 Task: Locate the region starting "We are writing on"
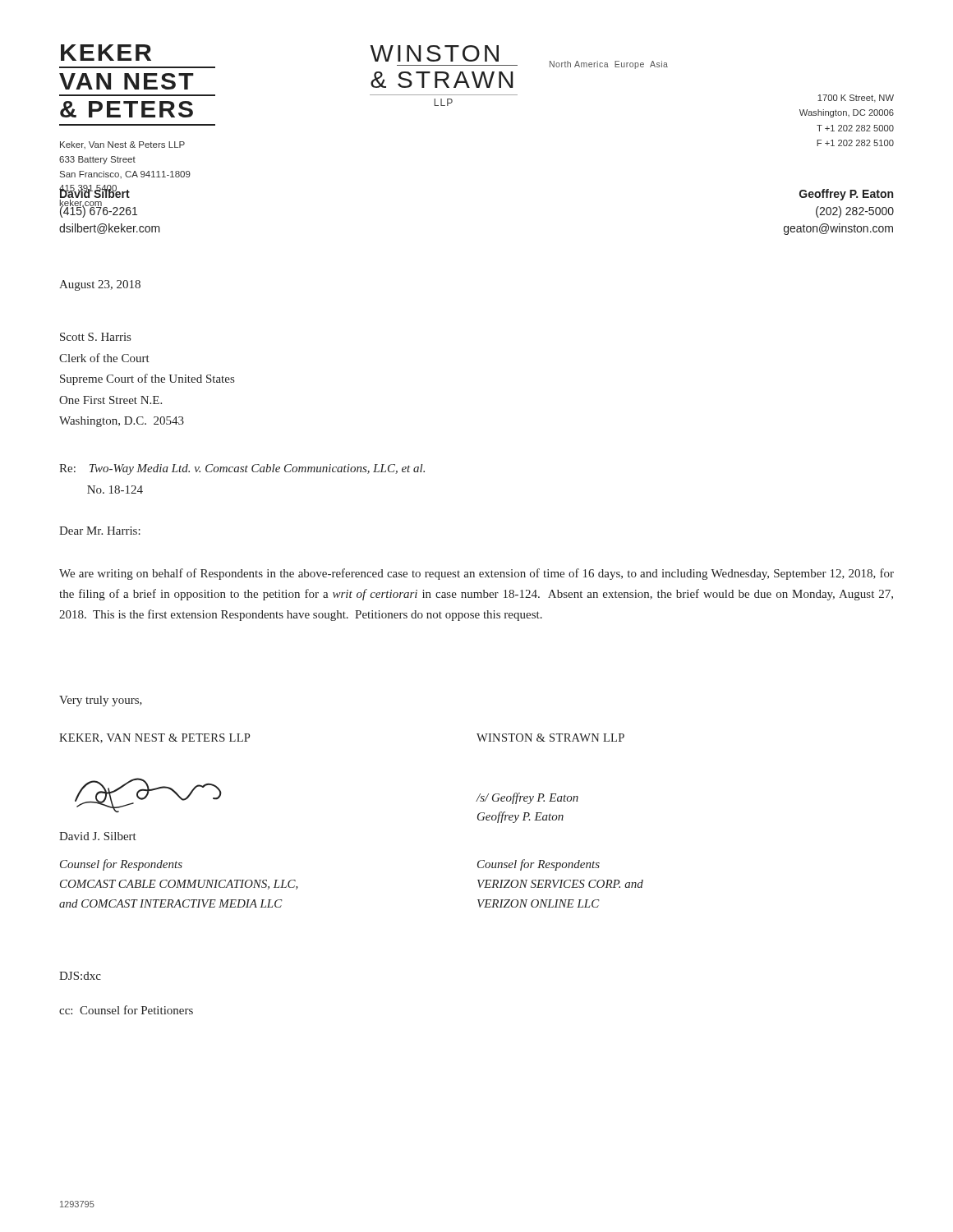pyautogui.click(x=476, y=594)
